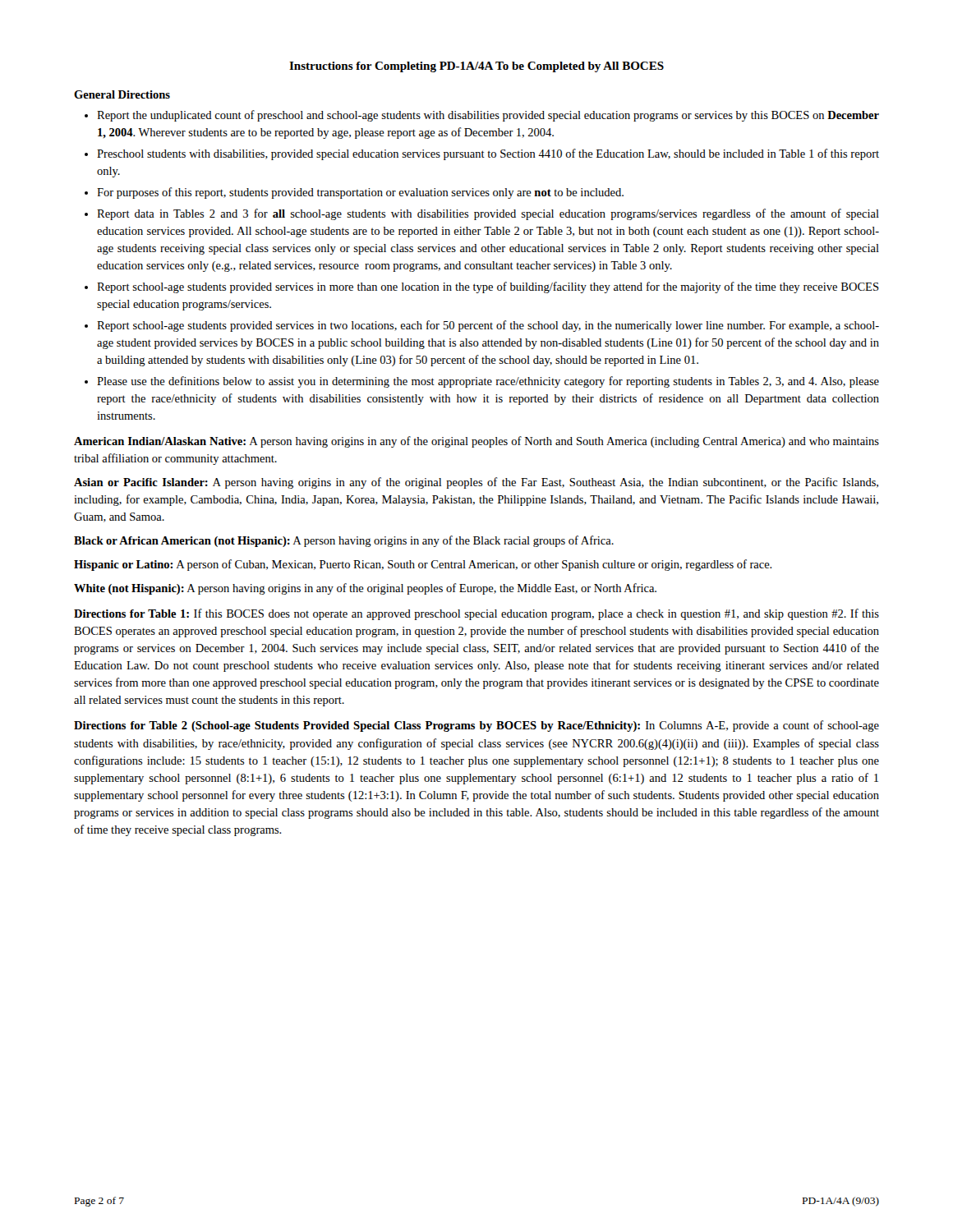Image resolution: width=953 pixels, height=1232 pixels.
Task: Point to the passage starting "Instructions for Completing PD-1A/4A To"
Action: click(x=476, y=66)
